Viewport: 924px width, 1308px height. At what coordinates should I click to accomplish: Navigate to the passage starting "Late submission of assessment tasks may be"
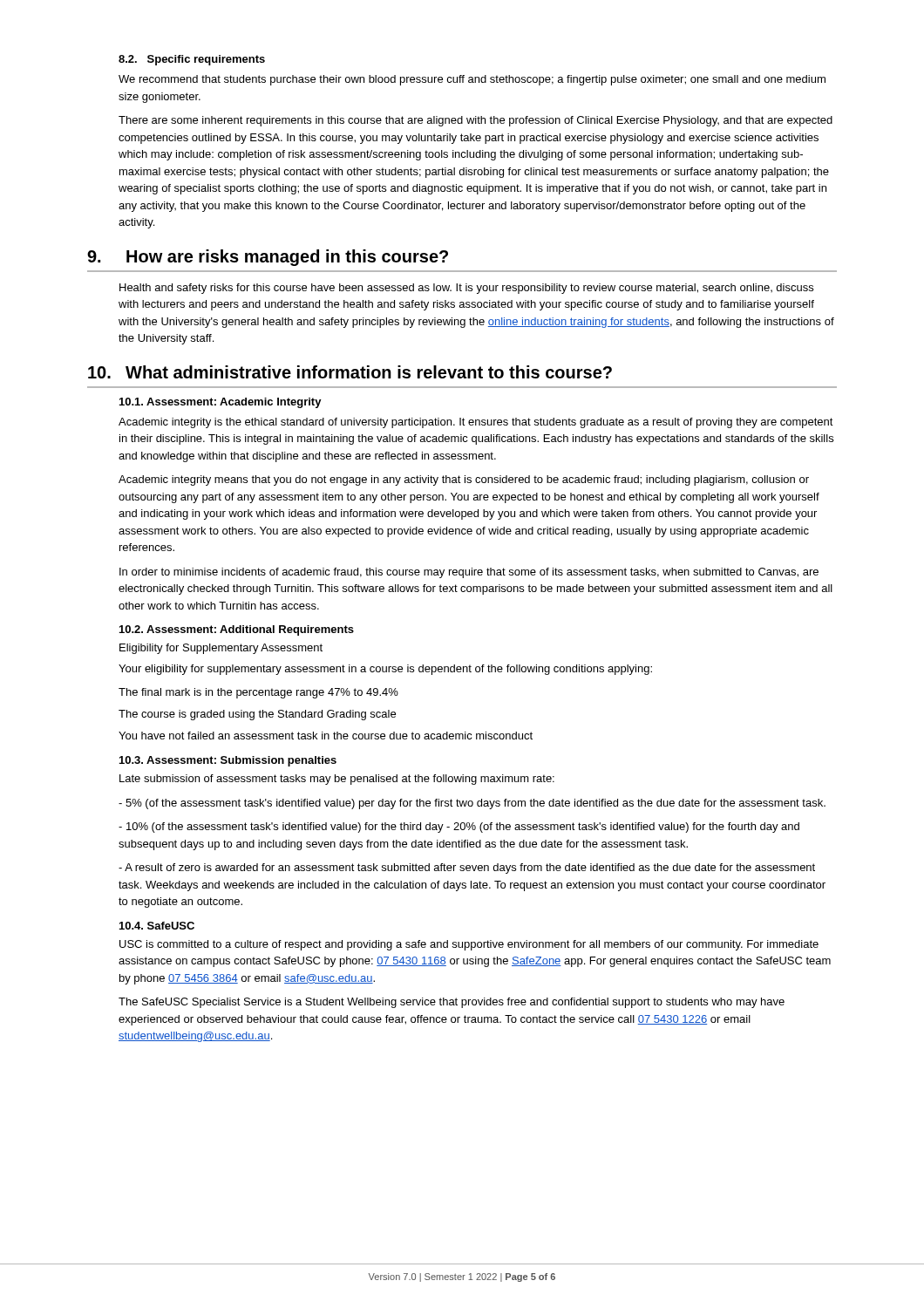tap(478, 779)
